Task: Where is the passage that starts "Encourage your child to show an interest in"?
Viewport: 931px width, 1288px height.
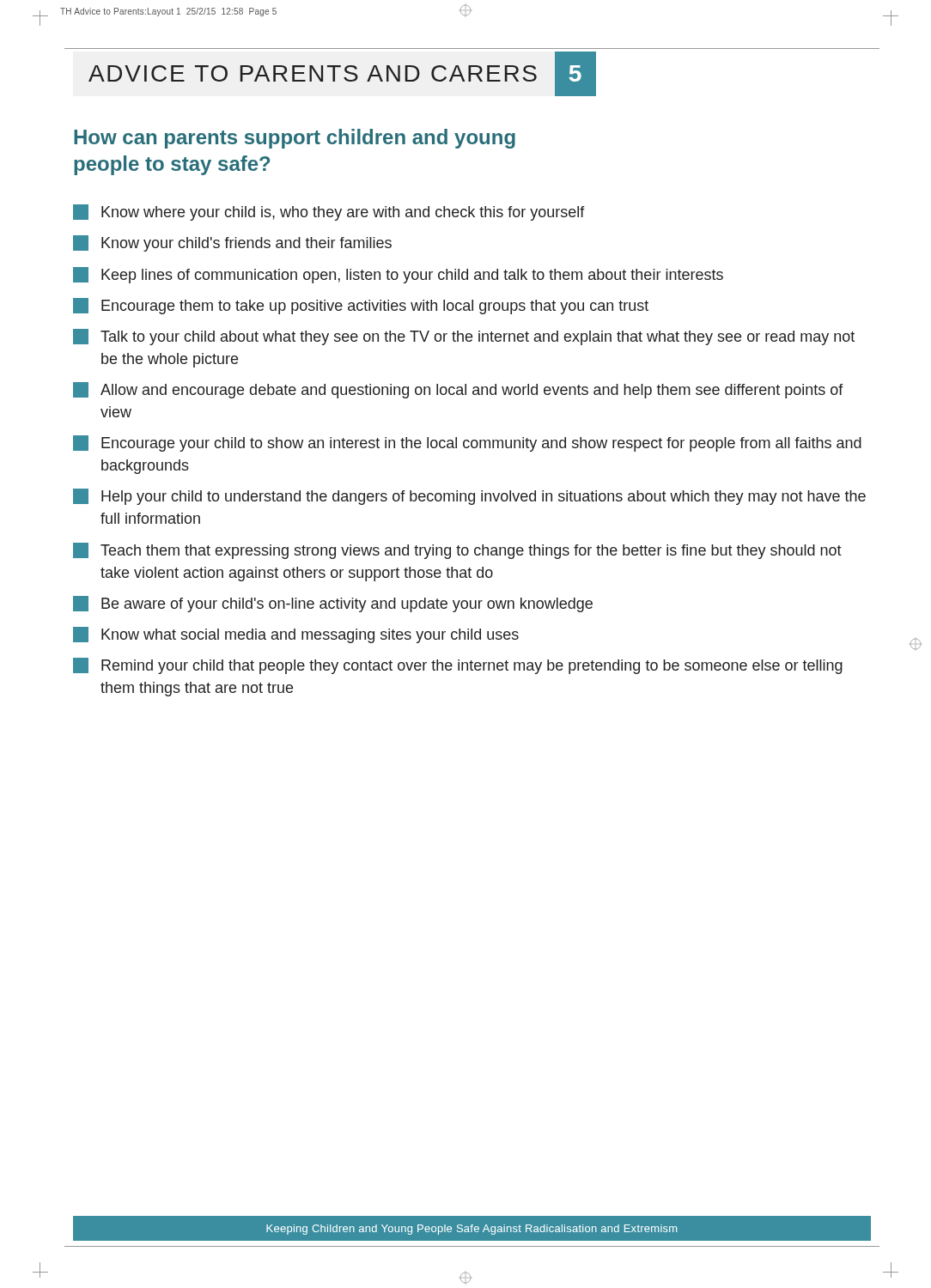Action: (x=472, y=454)
